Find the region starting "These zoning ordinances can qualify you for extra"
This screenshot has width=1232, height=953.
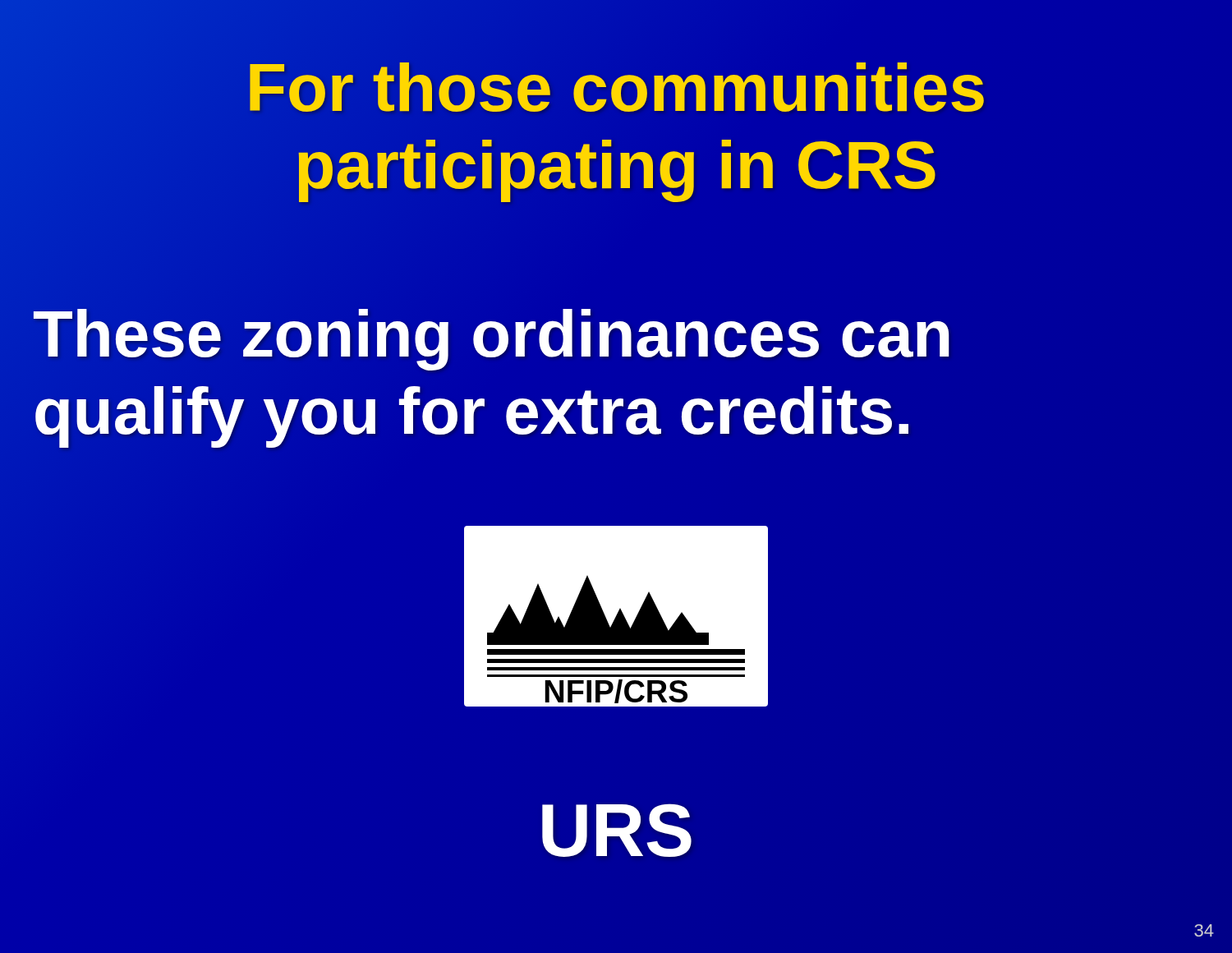616,373
